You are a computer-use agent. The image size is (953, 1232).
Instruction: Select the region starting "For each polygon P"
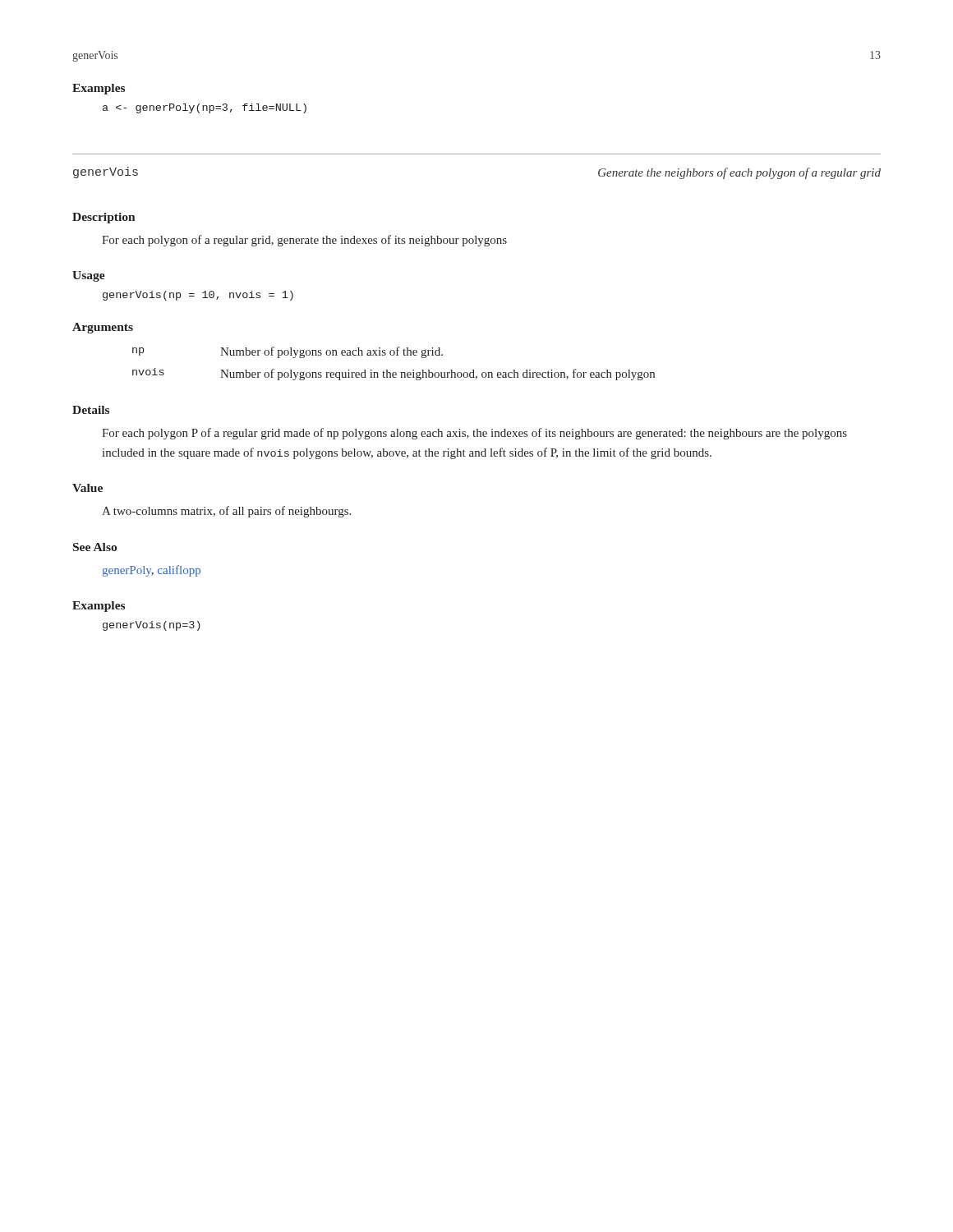pos(474,443)
